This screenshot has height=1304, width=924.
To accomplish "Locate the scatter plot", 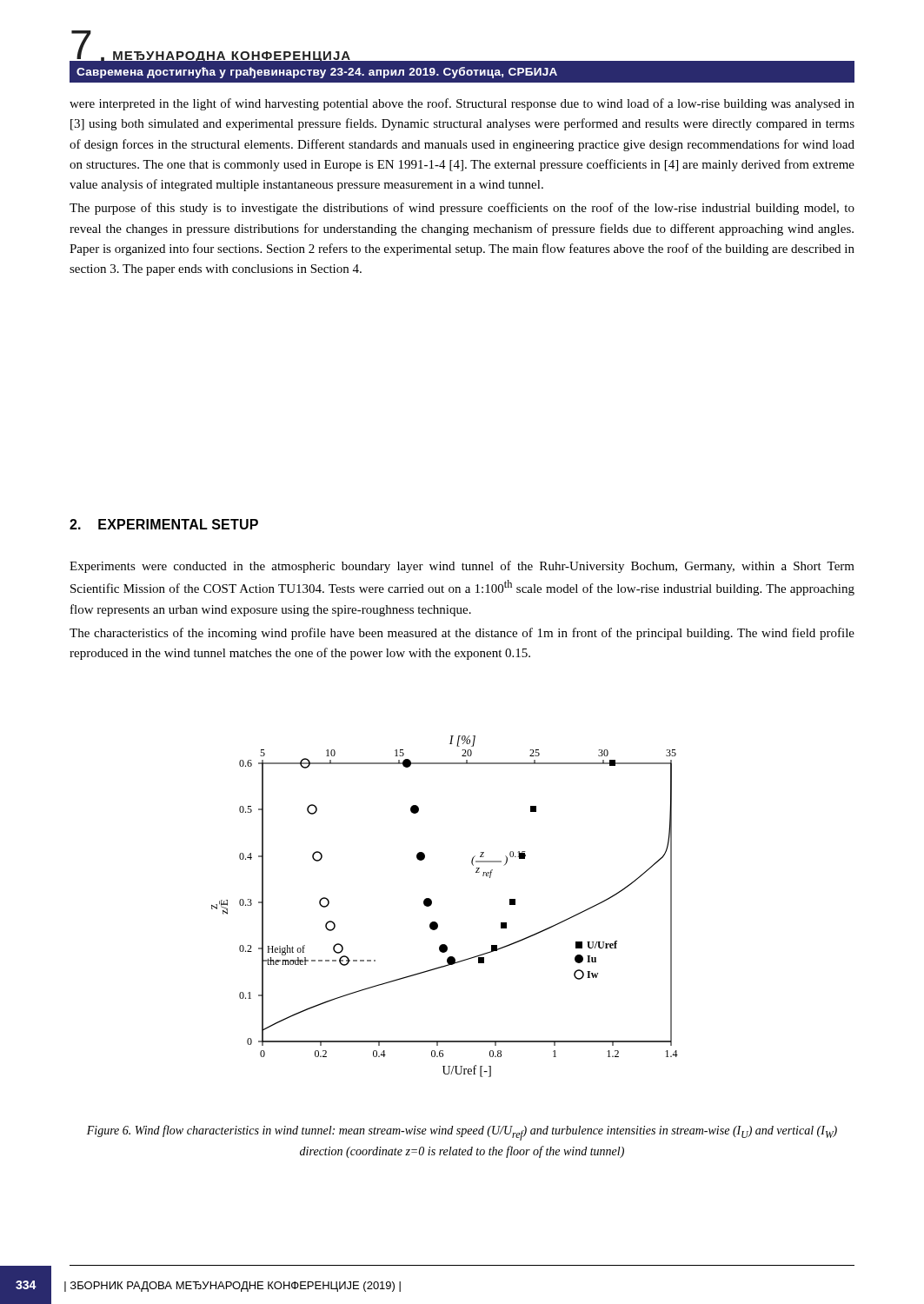I will (462, 911).
